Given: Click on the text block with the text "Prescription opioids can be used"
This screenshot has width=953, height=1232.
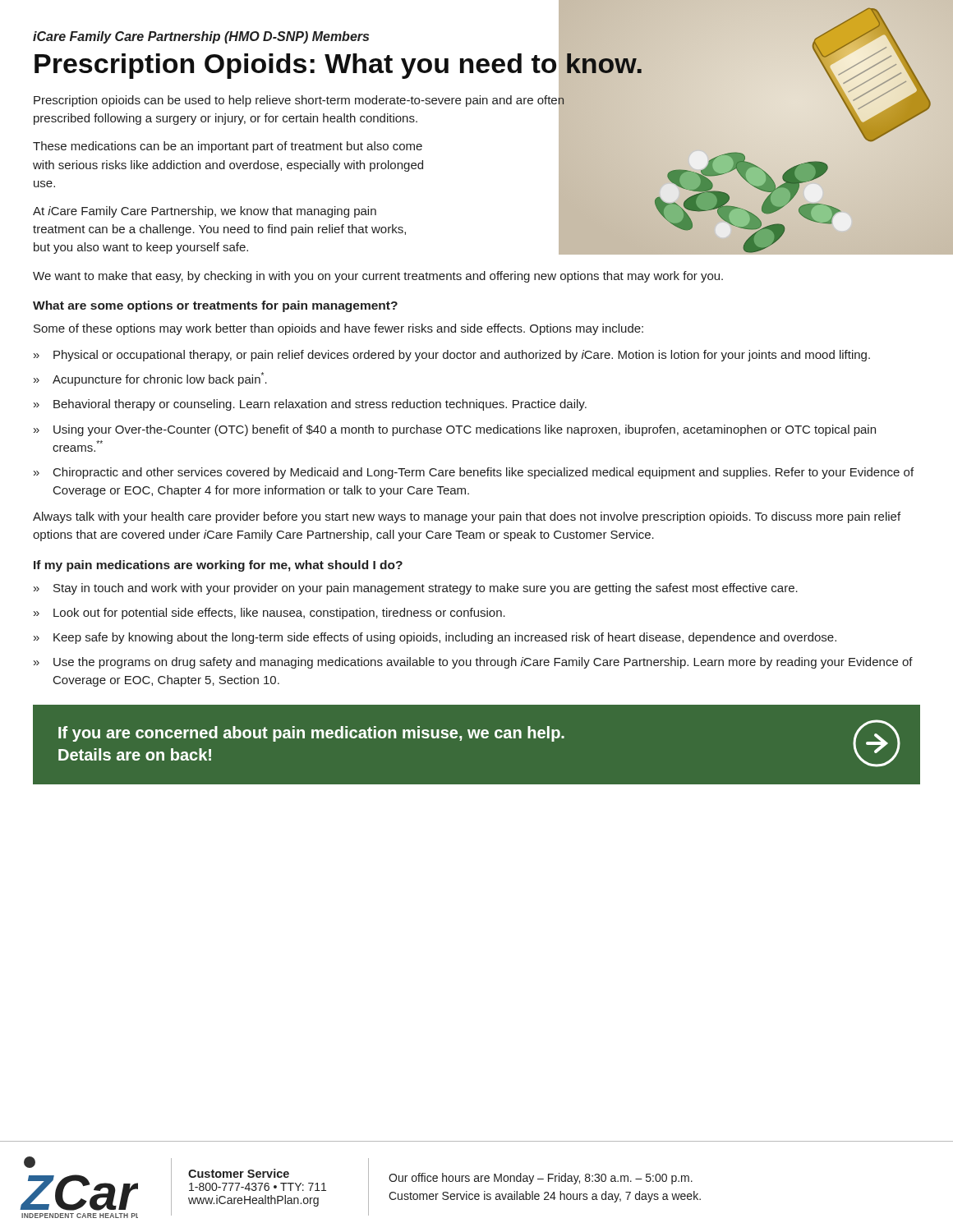Looking at the screenshot, I should point(299,109).
